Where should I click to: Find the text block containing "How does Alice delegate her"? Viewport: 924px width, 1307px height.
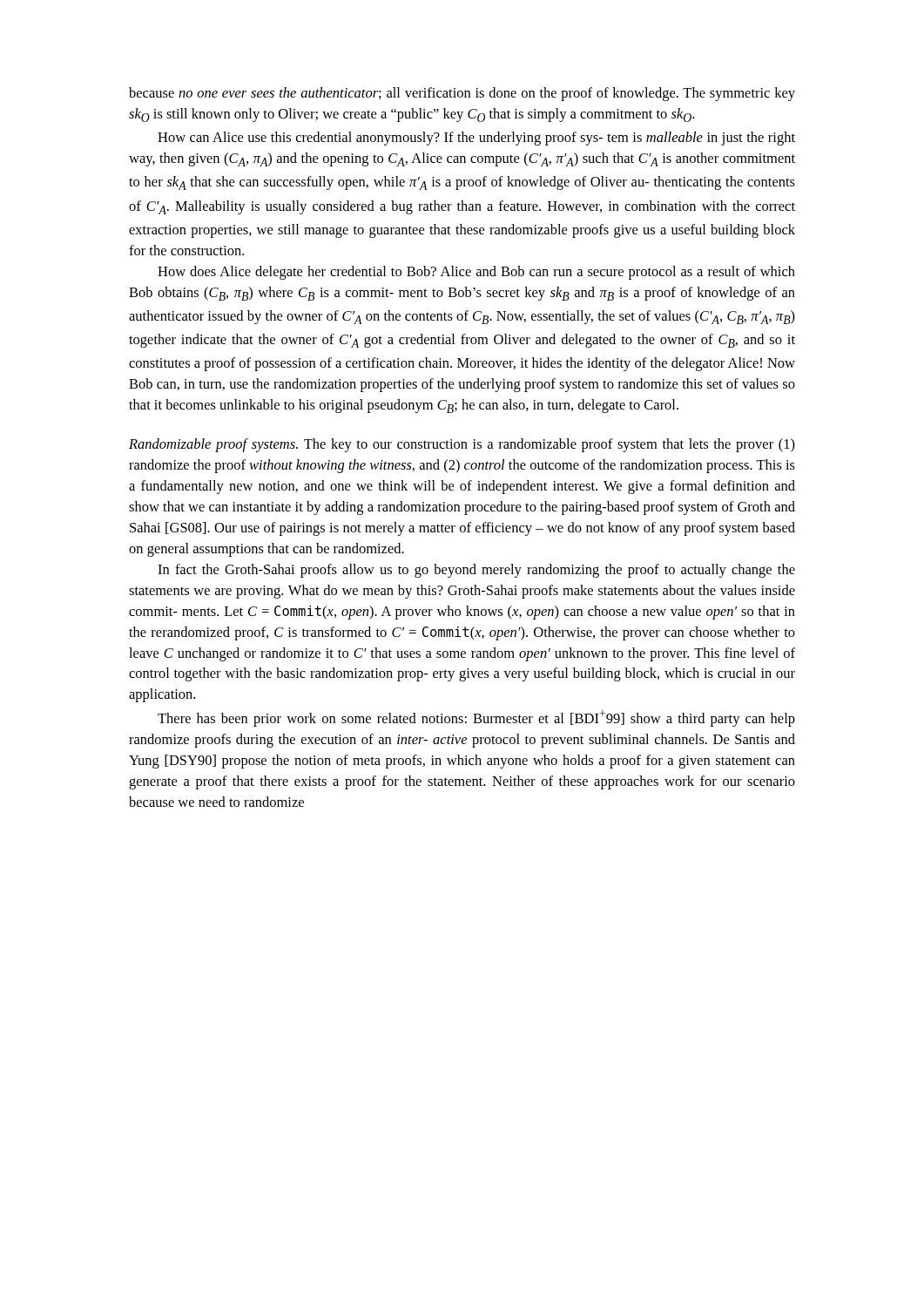462,340
